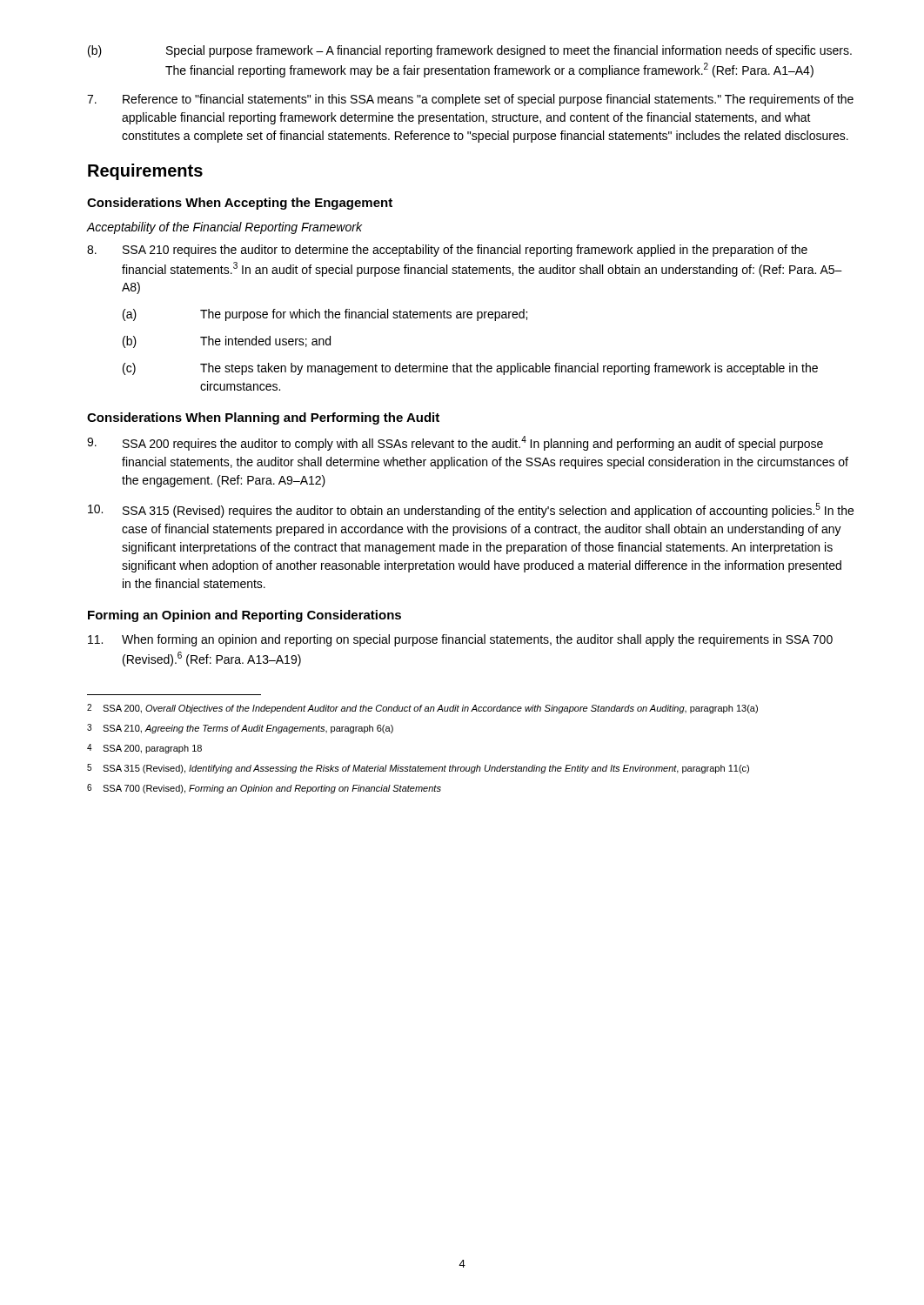Select the text block containing "Reference to "financial"
924x1305 pixels.
point(471,118)
